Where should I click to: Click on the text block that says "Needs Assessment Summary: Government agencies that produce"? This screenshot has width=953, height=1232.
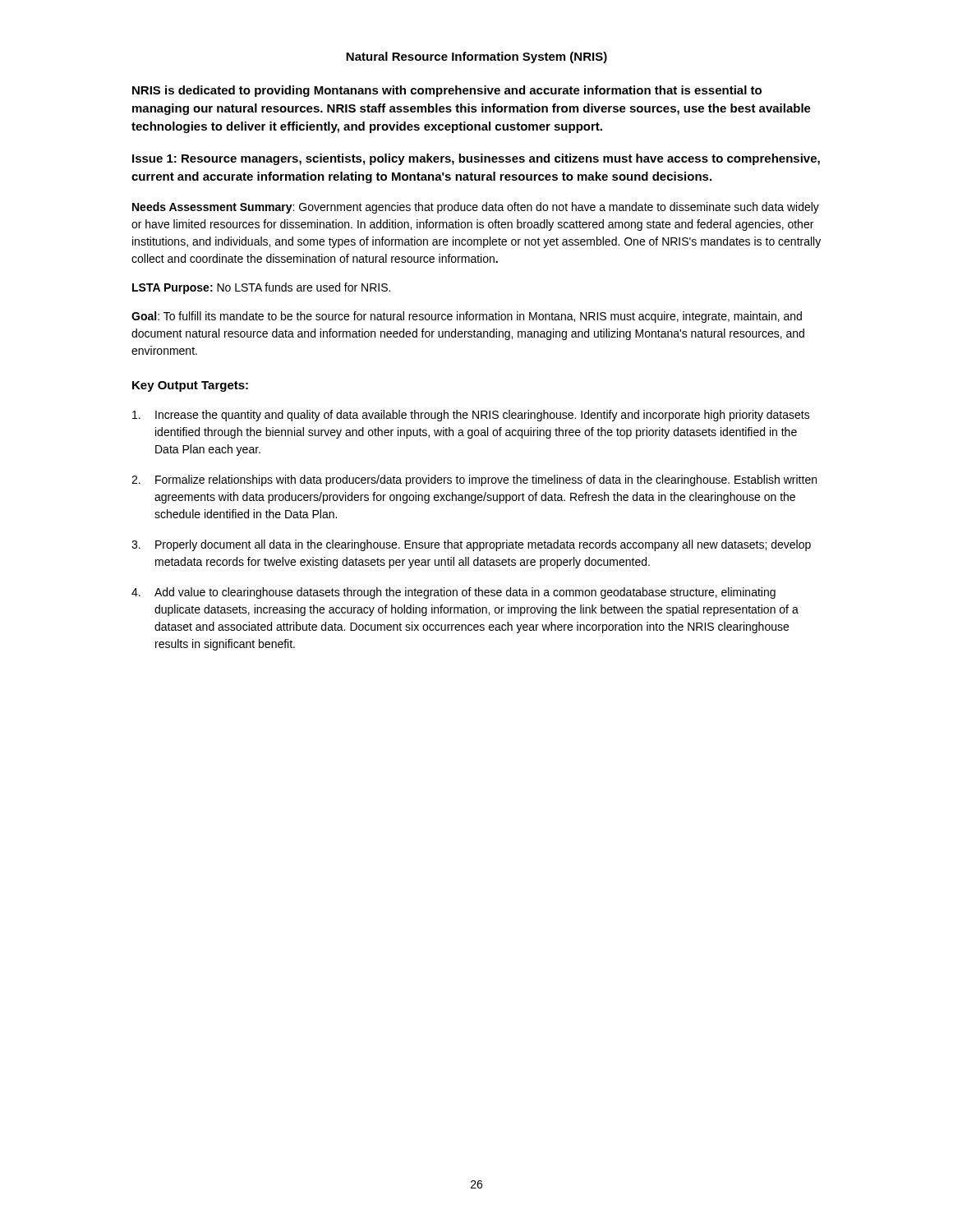(x=476, y=233)
